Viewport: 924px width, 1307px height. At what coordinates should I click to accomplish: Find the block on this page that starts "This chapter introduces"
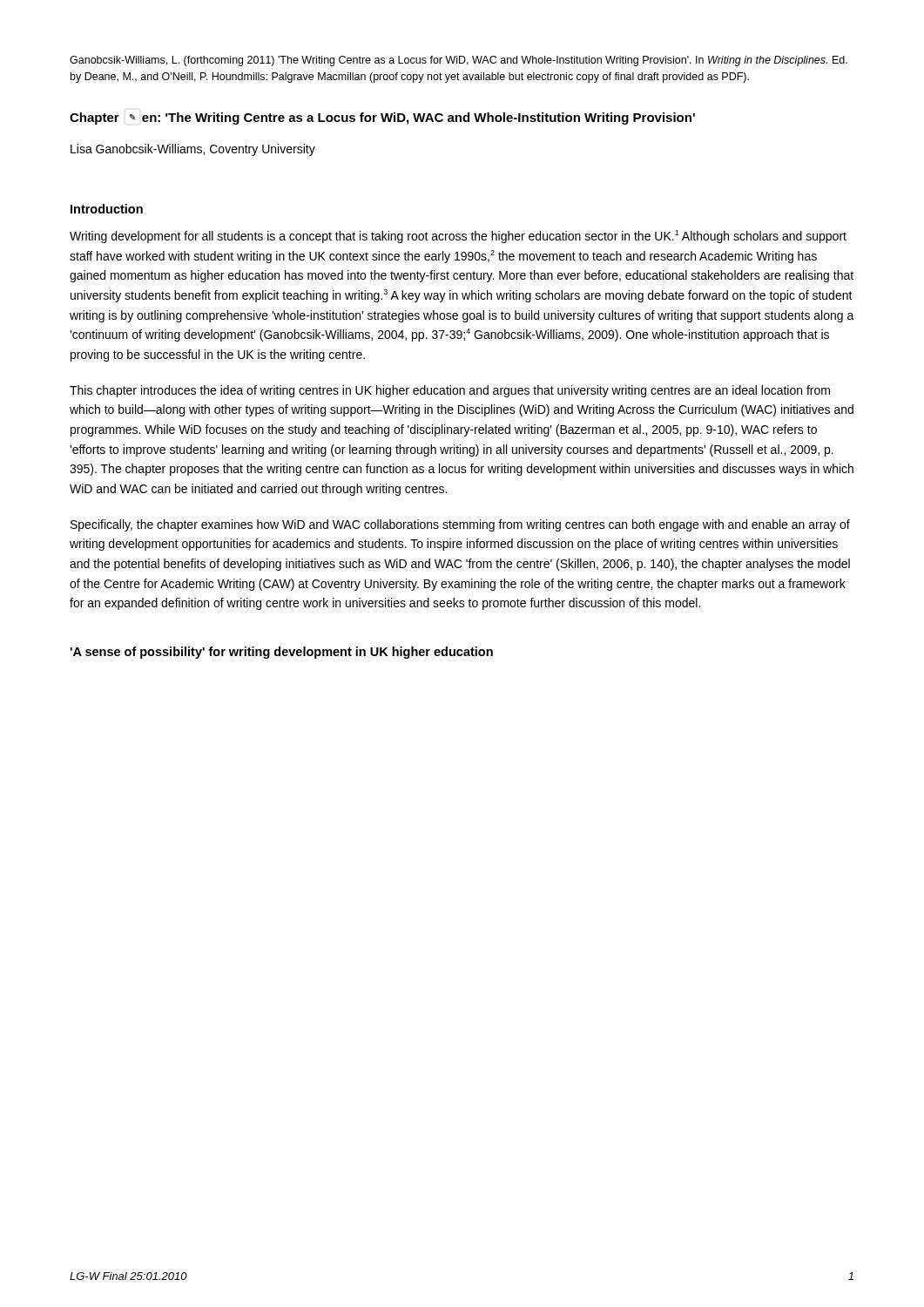(462, 439)
